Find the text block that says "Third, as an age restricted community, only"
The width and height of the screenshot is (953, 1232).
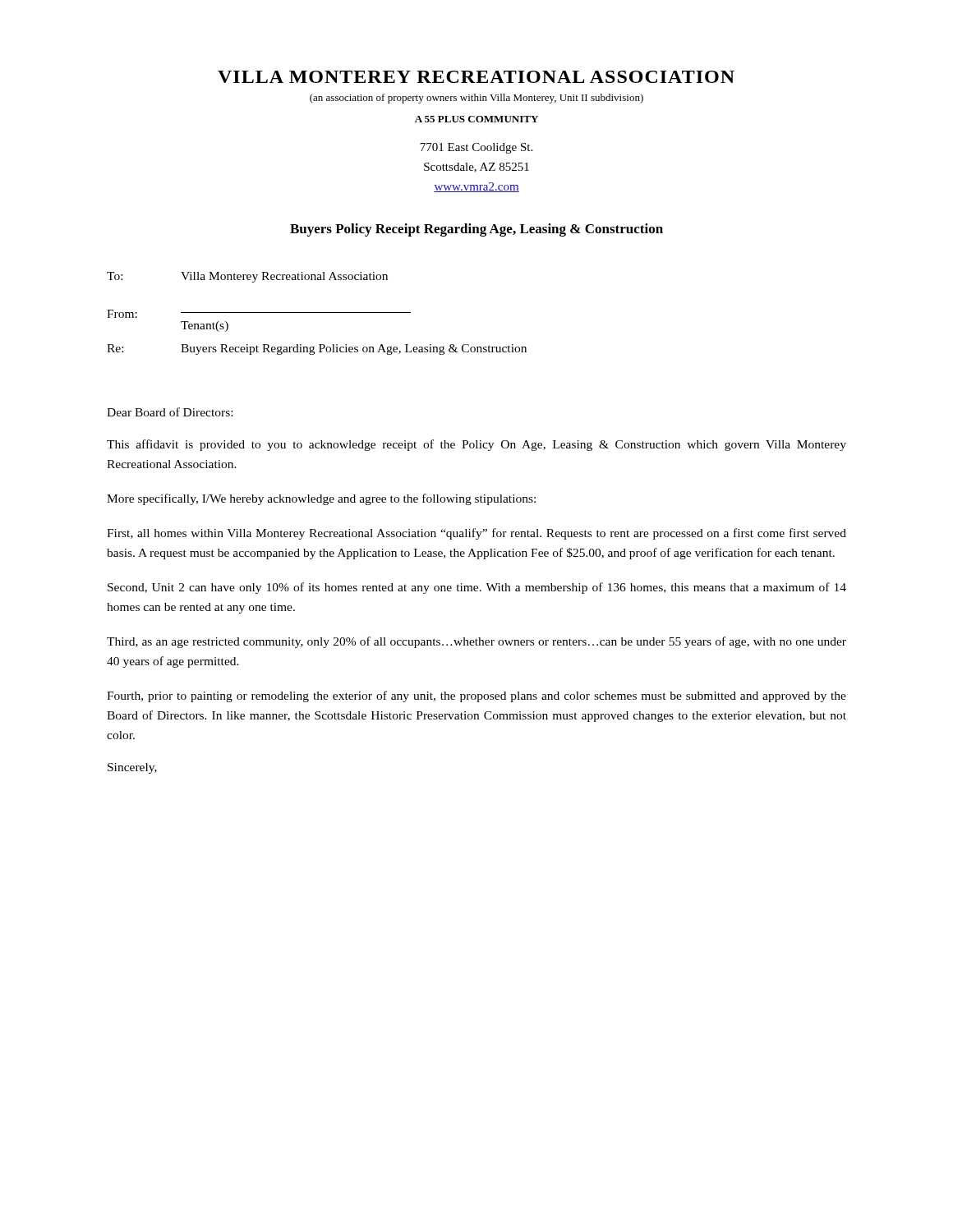476,651
